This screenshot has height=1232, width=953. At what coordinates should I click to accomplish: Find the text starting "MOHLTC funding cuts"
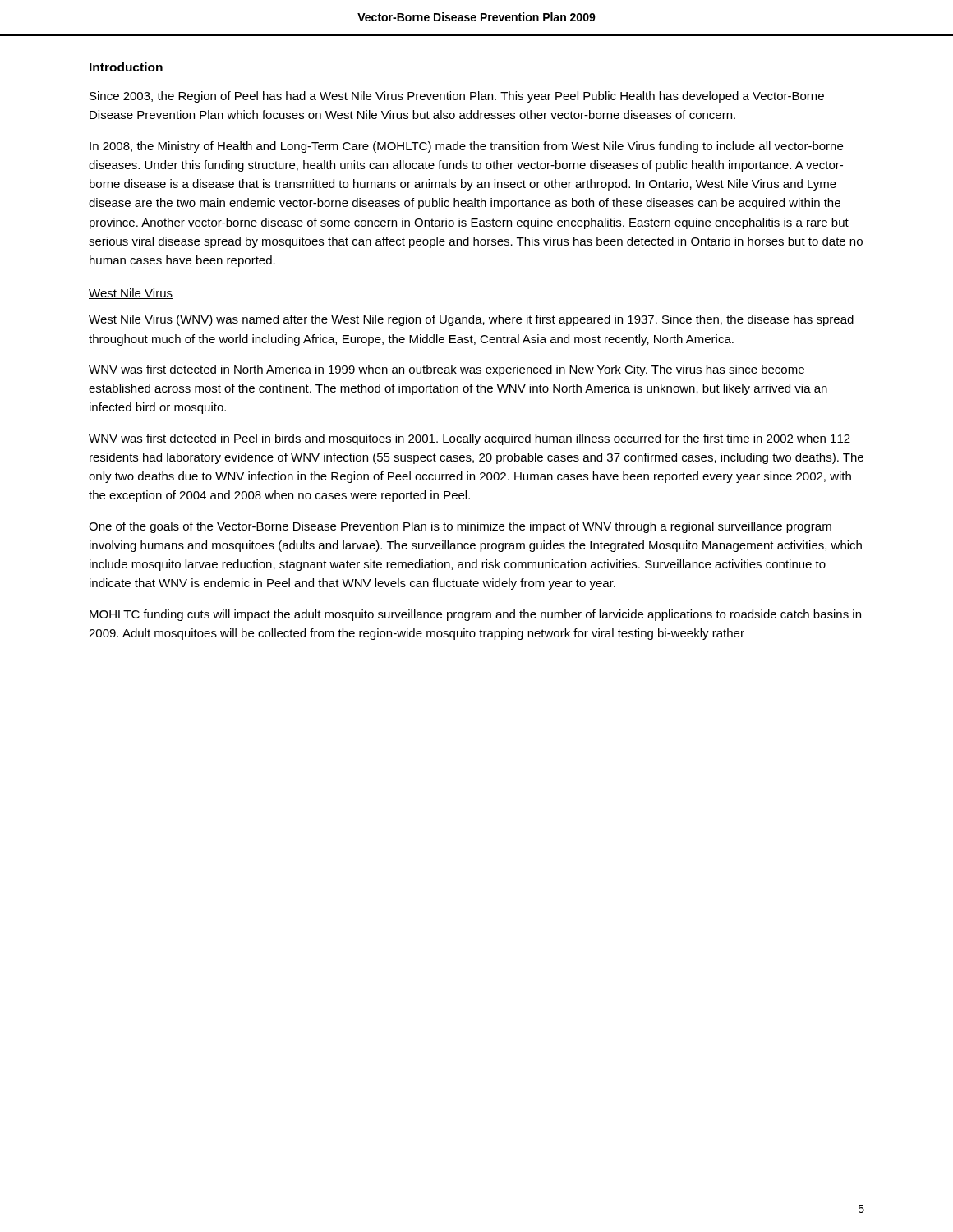475,623
